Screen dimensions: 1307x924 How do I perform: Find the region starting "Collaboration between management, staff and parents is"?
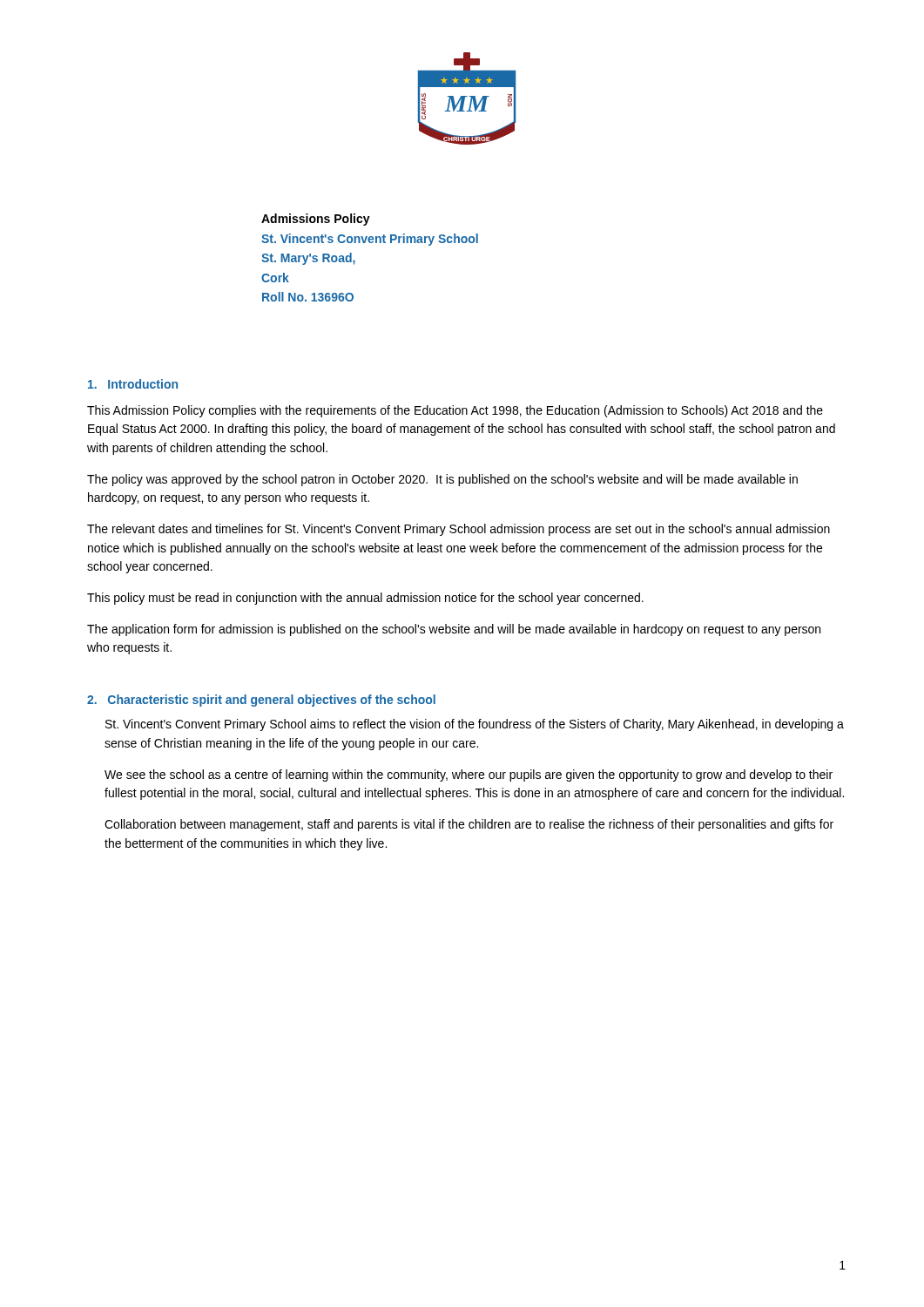(x=469, y=834)
